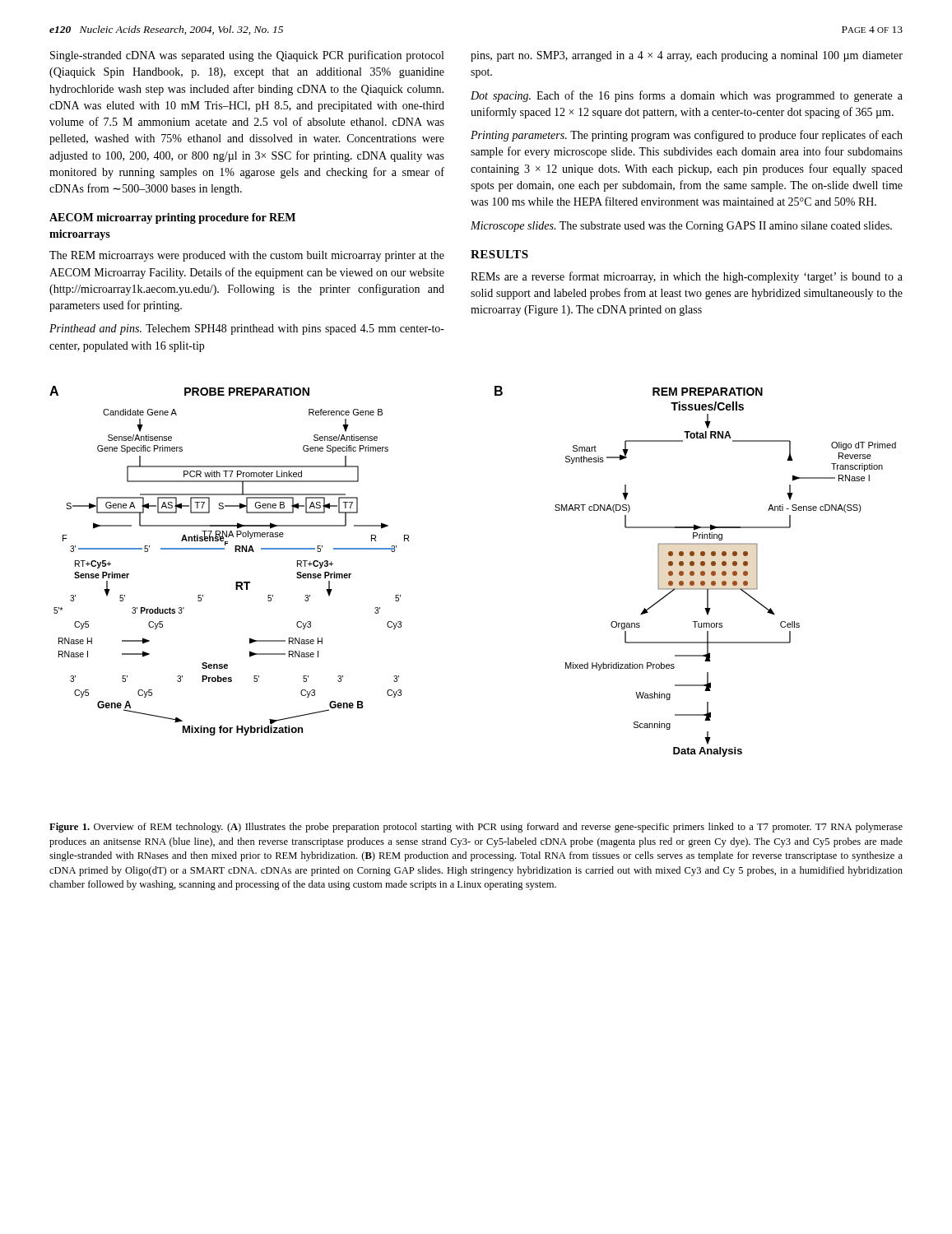The image size is (952, 1234).
Task: Select the element starting "Printing parameters. The printing"
Action: 687,169
